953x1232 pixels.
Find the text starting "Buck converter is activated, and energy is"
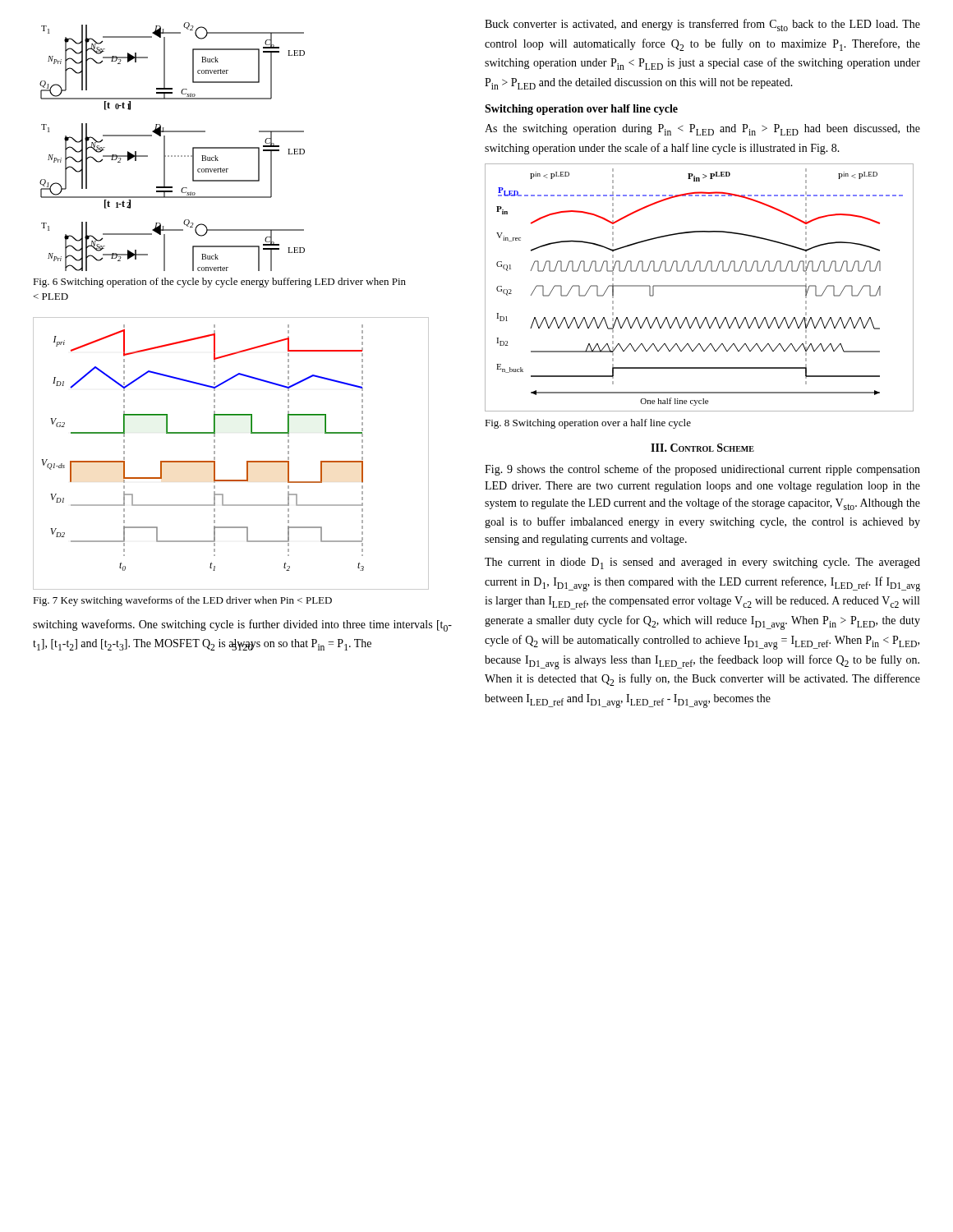[x=702, y=55]
